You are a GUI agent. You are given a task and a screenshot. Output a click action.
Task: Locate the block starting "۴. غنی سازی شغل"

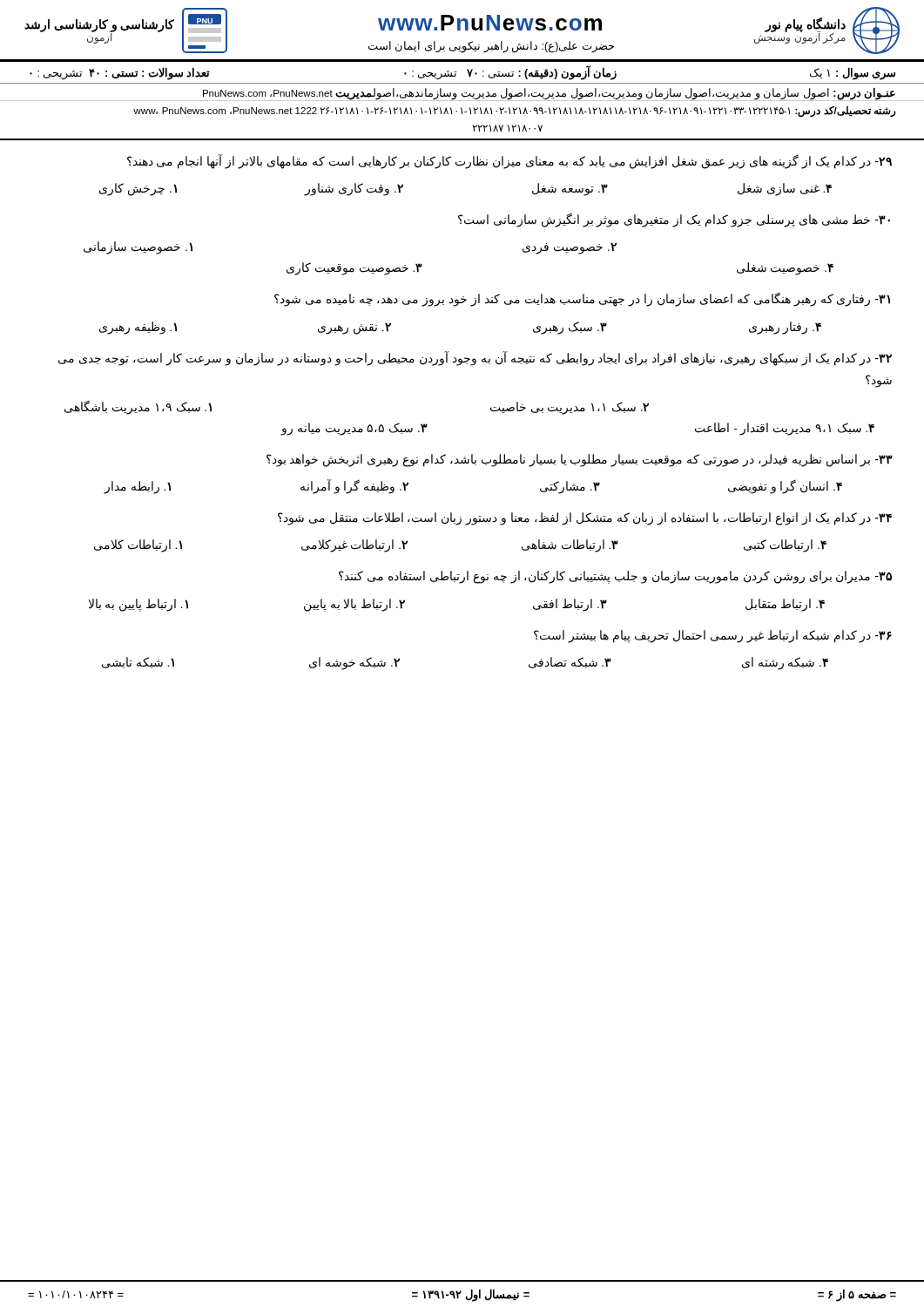(785, 189)
